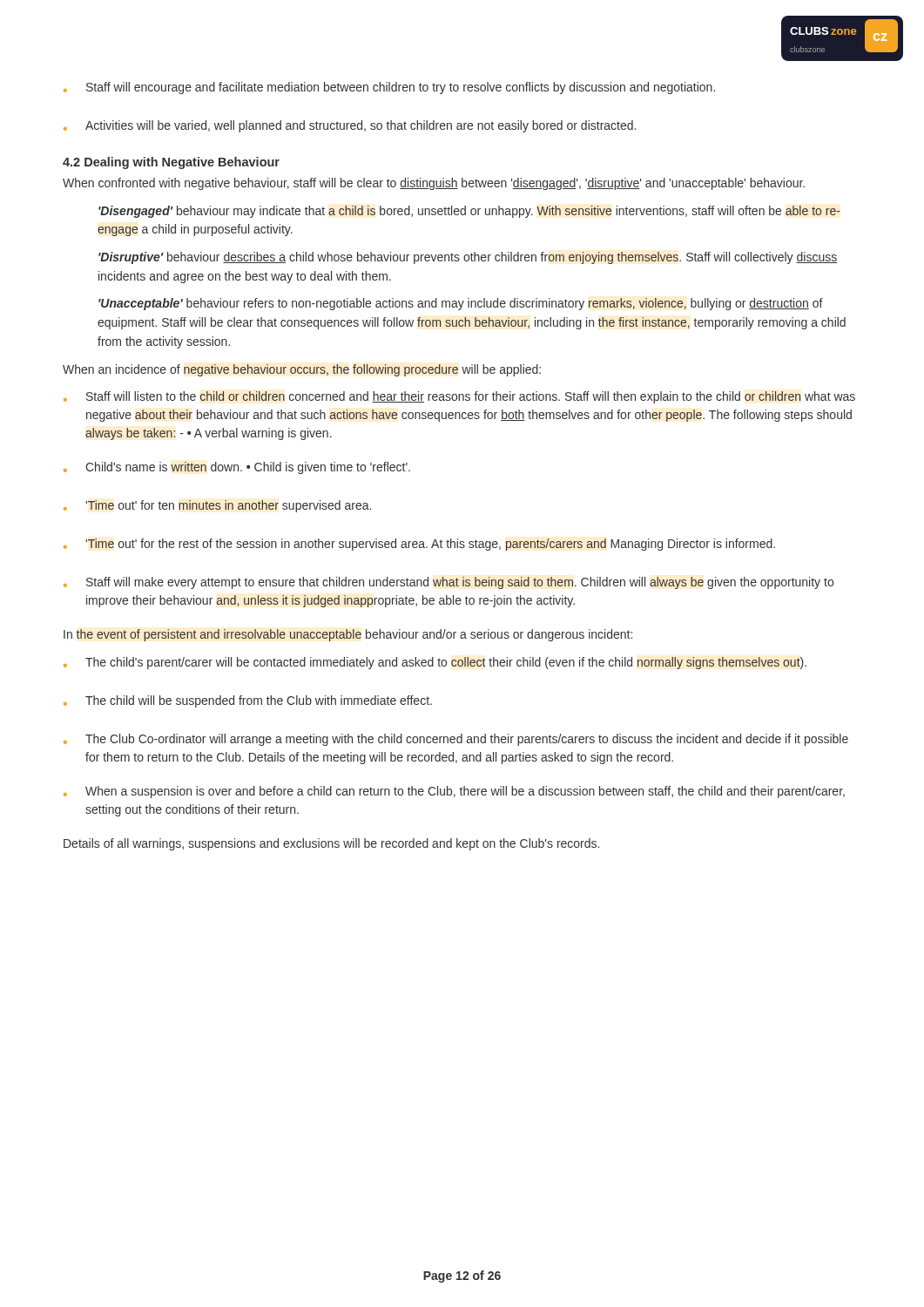This screenshot has height=1307, width=924.
Task: Locate the region starting "• 'Time out' for the rest of the"
Action: pyautogui.click(x=419, y=547)
